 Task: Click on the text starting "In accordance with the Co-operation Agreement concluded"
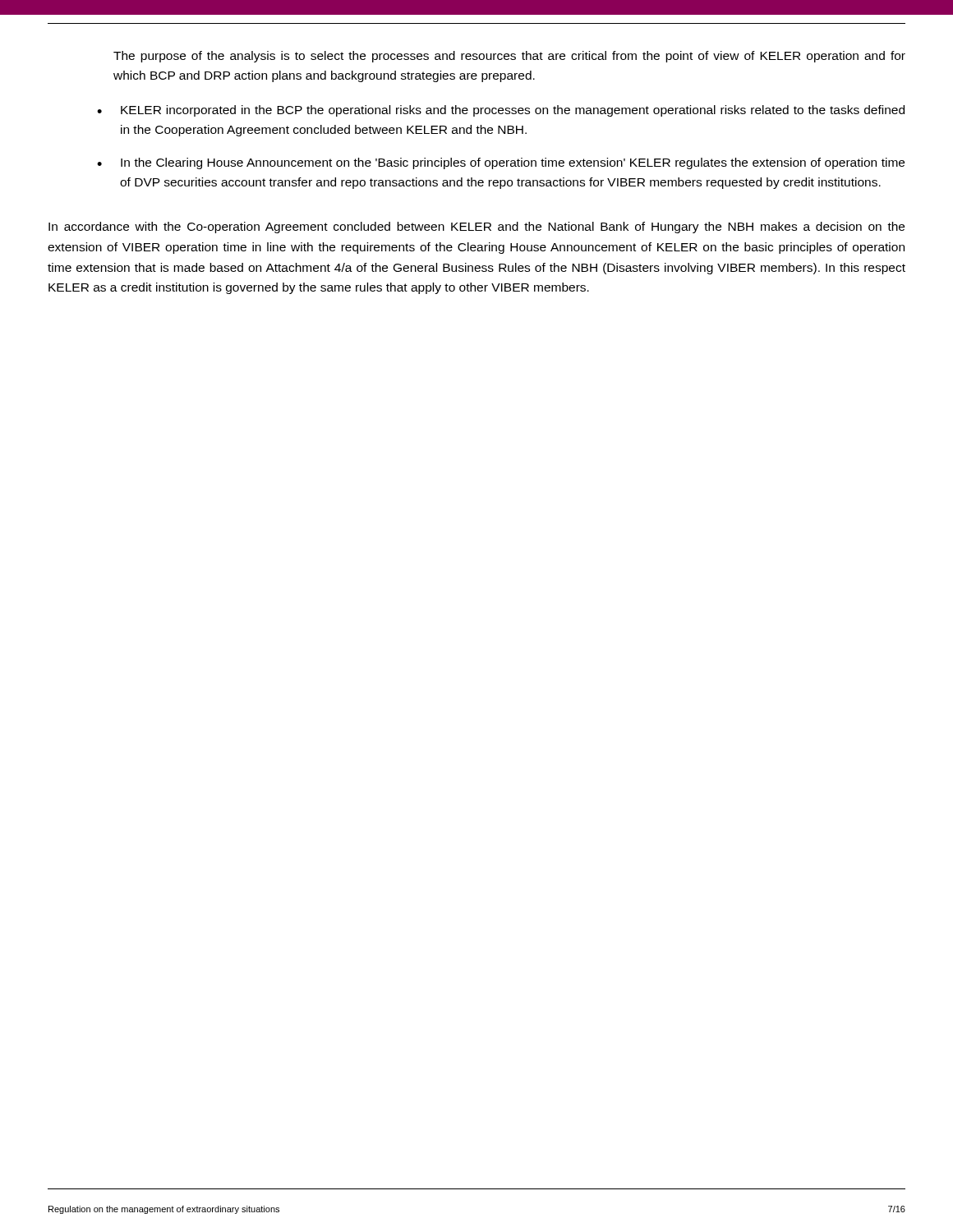pyautogui.click(x=476, y=257)
